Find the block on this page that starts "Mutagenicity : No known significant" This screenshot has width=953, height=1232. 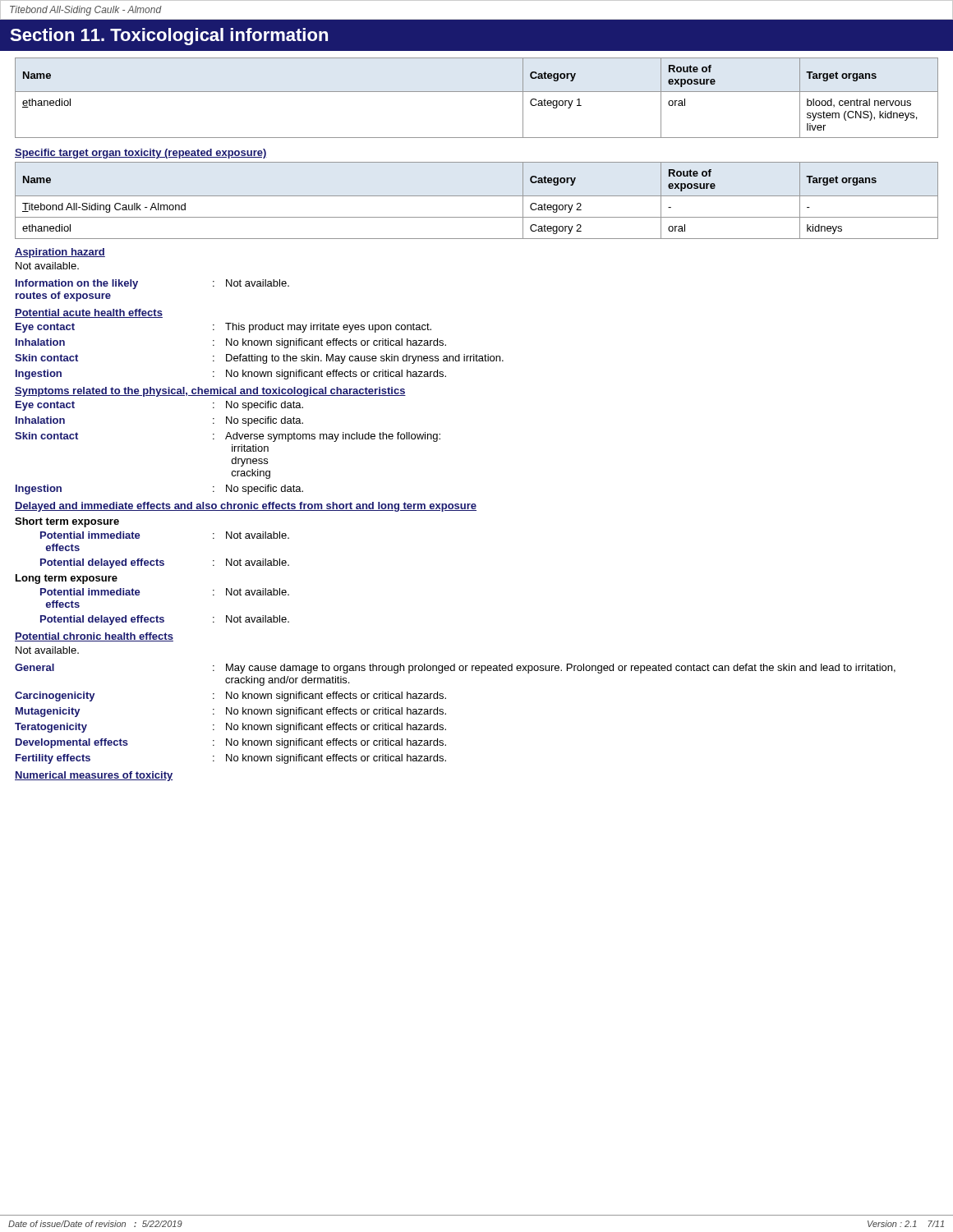(x=231, y=712)
